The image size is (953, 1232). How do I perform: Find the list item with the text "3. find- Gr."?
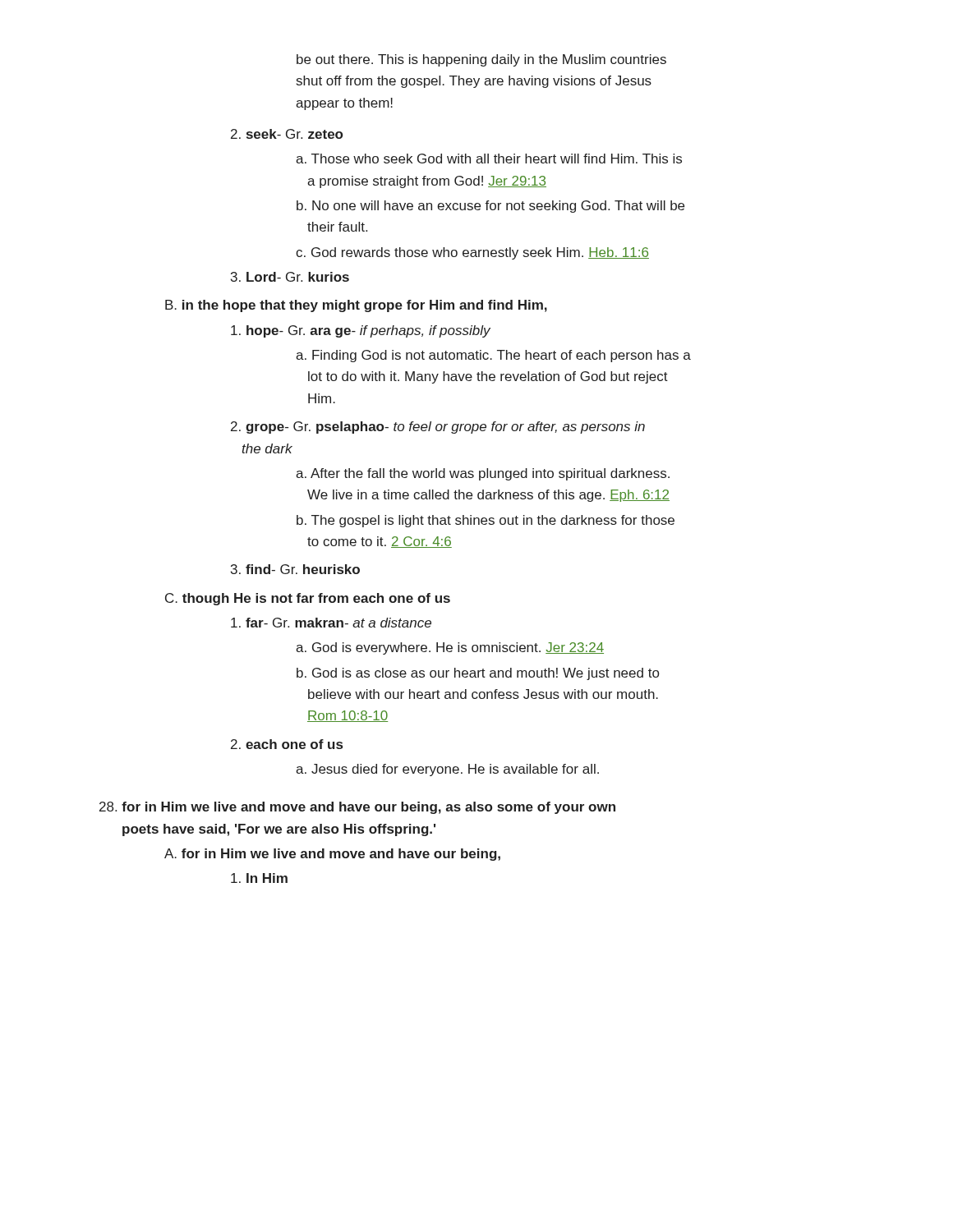(x=295, y=570)
